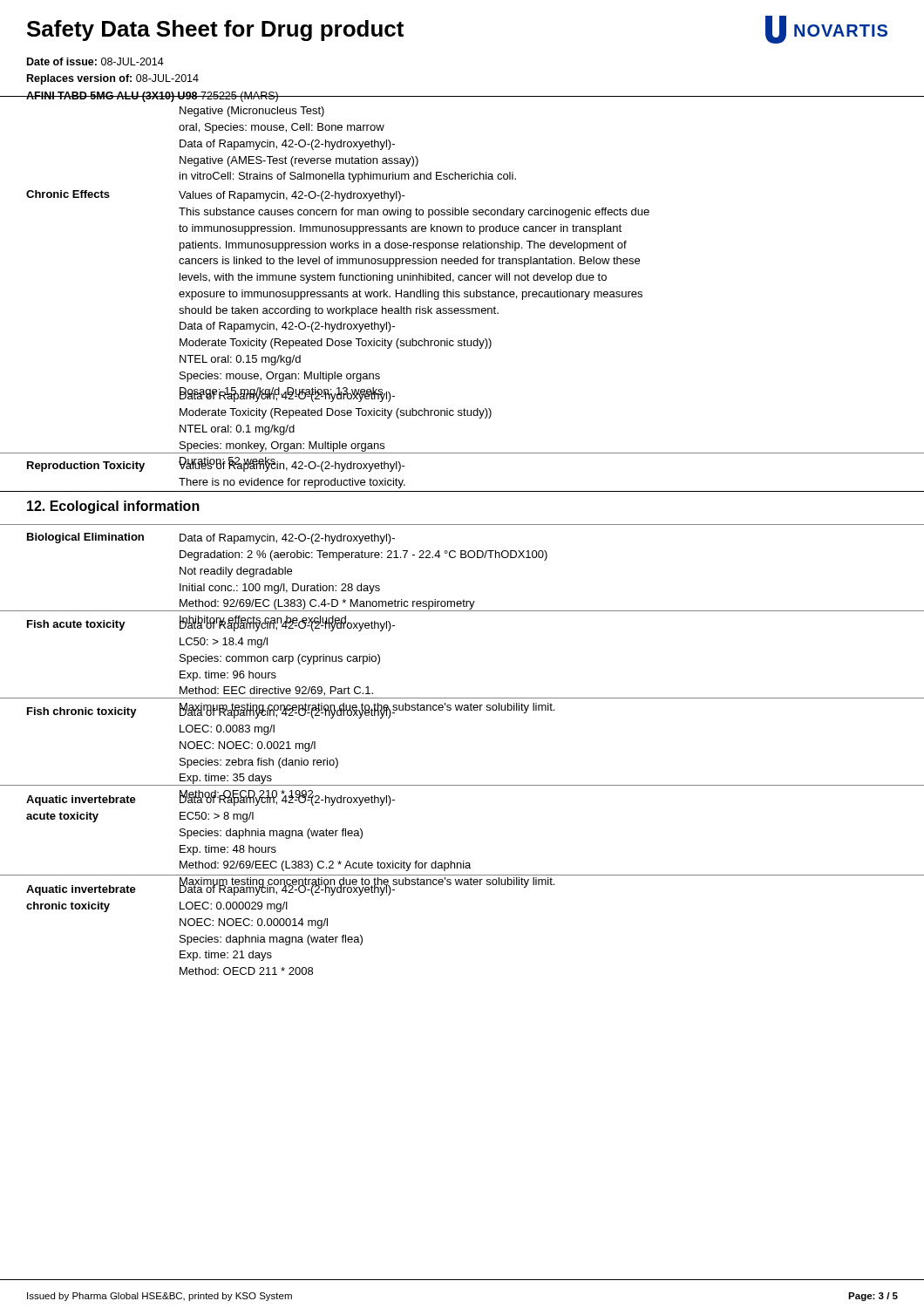
Task: Navigate to the text block starting "Aquatic invertebrateacute toxicity"
Action: pos(81,807)
